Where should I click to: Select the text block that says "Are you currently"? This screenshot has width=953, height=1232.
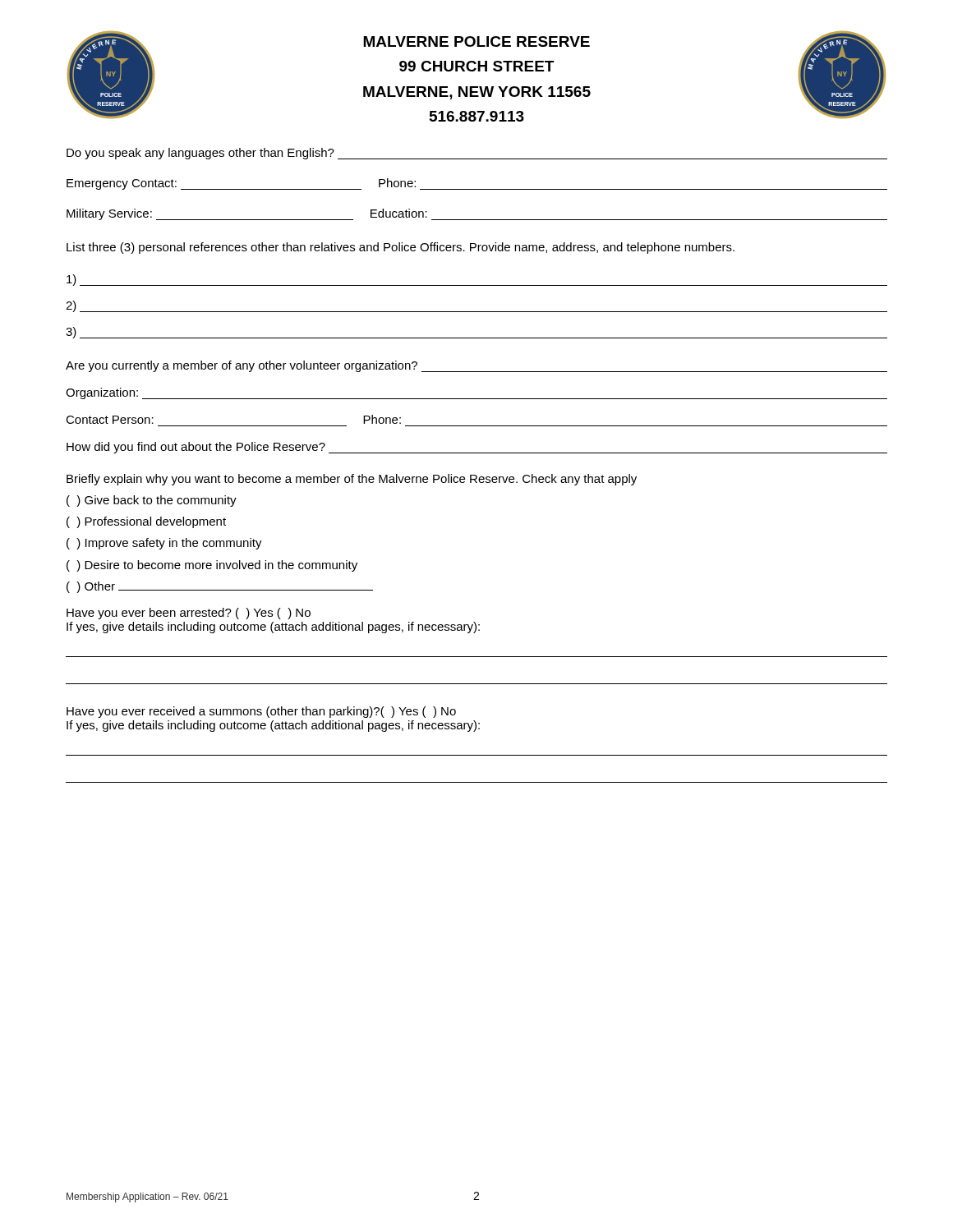(476, 364)
